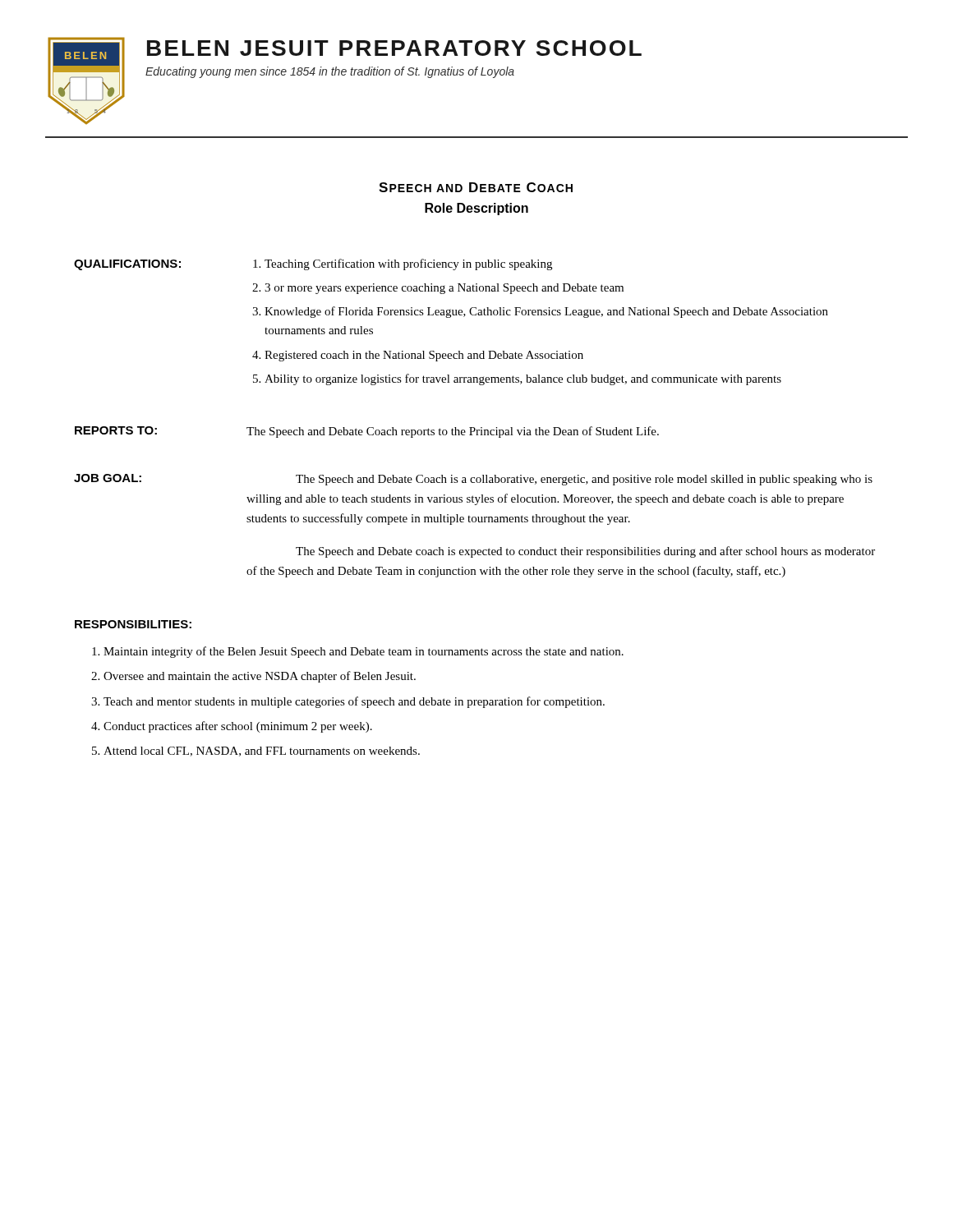This screenshot has width=953, height=1232.
Task: Click on the list item with the text "Ability to organize logistics for travel"
Action: coord(523,378)
